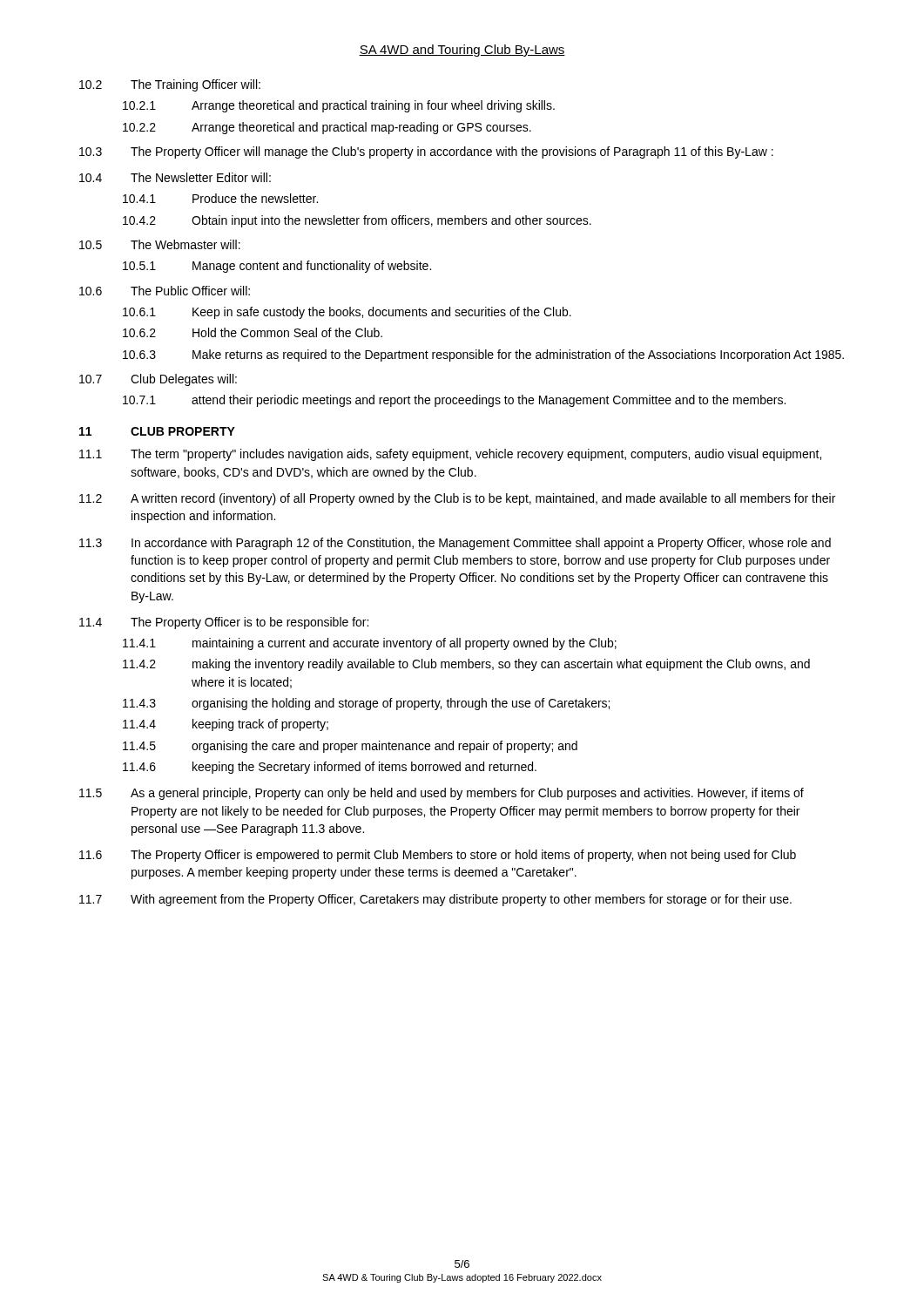Click the passage that begins "1 The term "property" includes"
924x1307 pixels.
pos(462,463)
